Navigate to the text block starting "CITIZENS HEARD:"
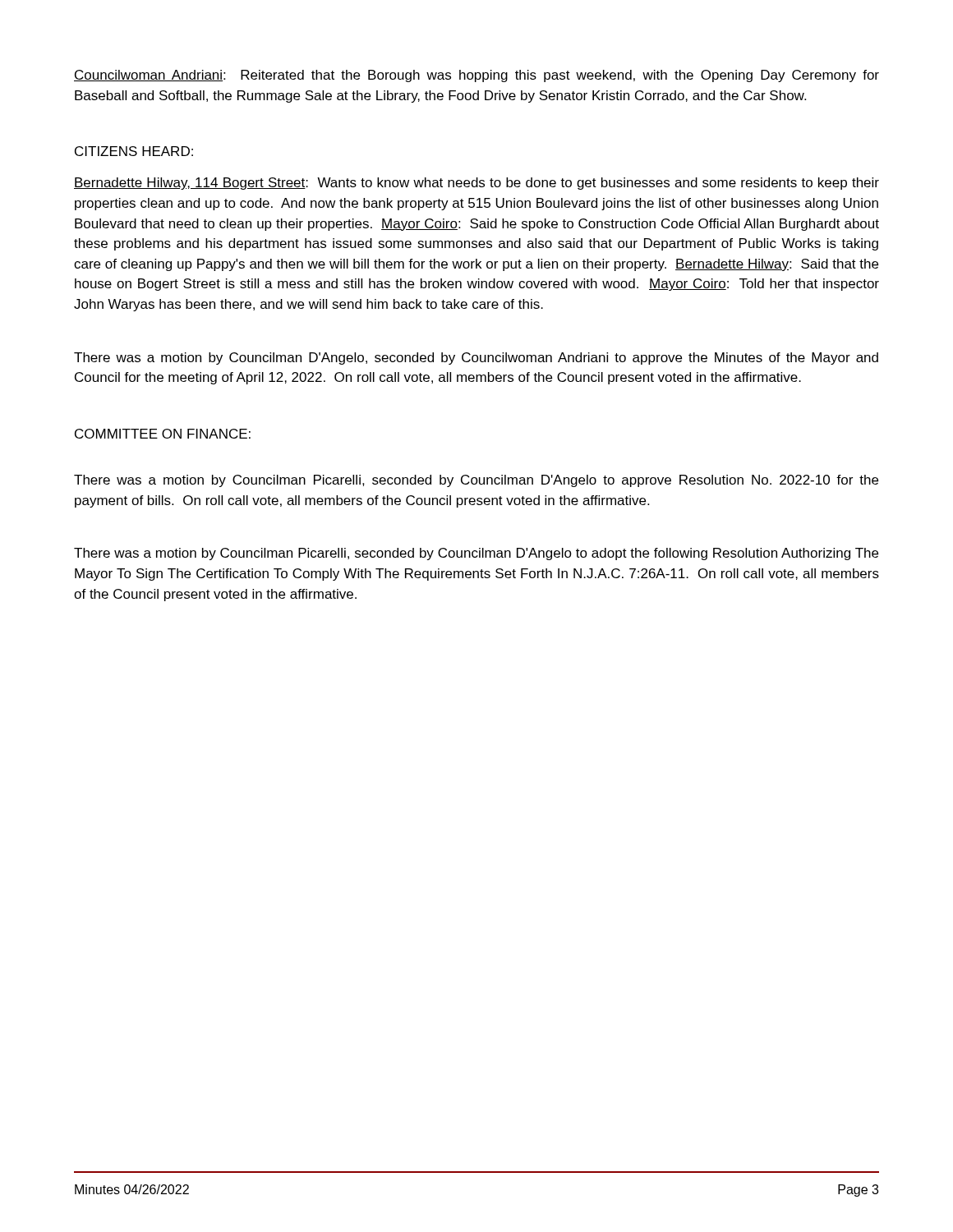953x1232 pixels. click(x=134, y=152)
